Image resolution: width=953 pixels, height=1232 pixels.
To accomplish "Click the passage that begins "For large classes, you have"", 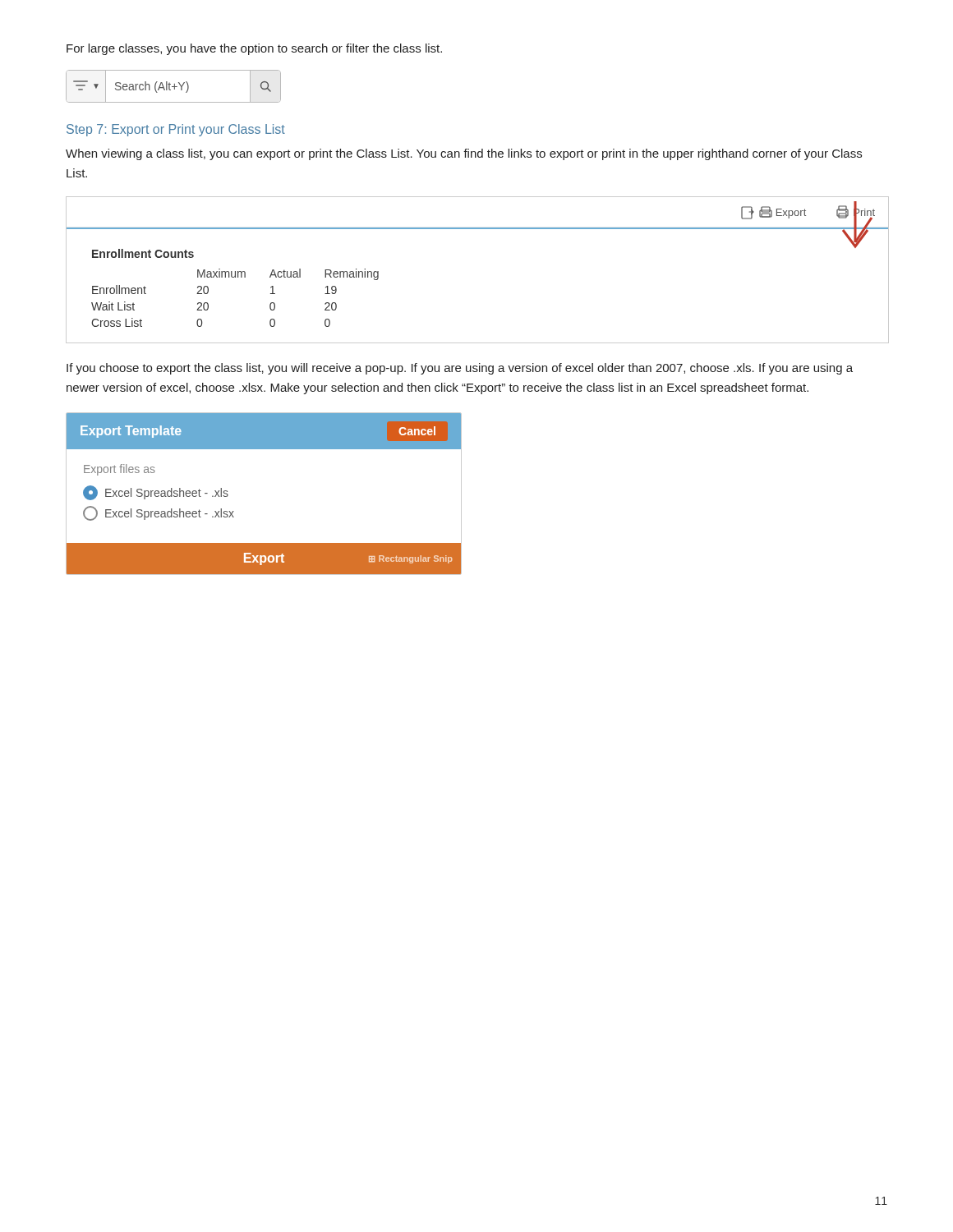I will coord(254,48).
